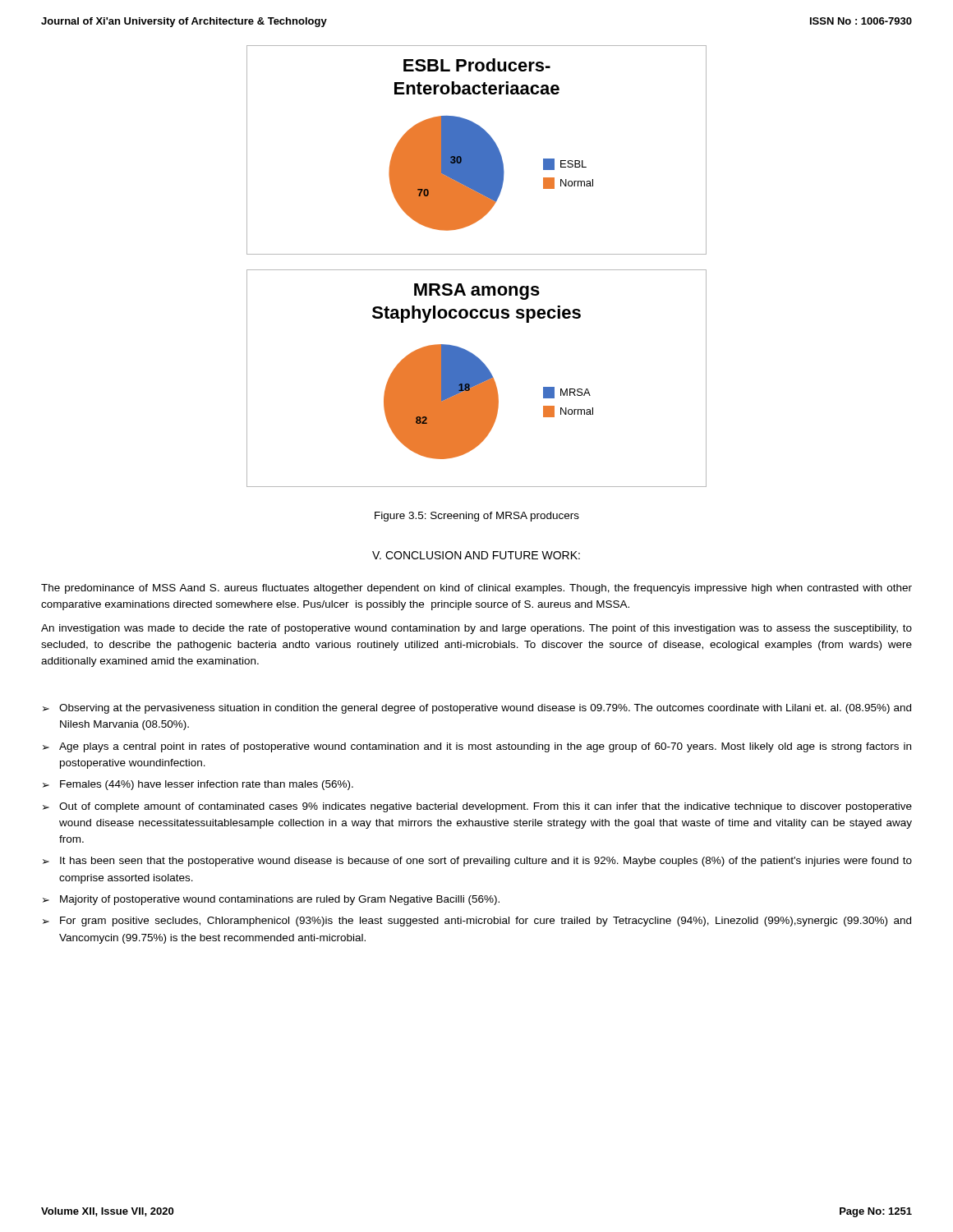The image size is (953, 1232).
Task: Point to the block beginning "The predominance of"
Action: pos(476,596)
